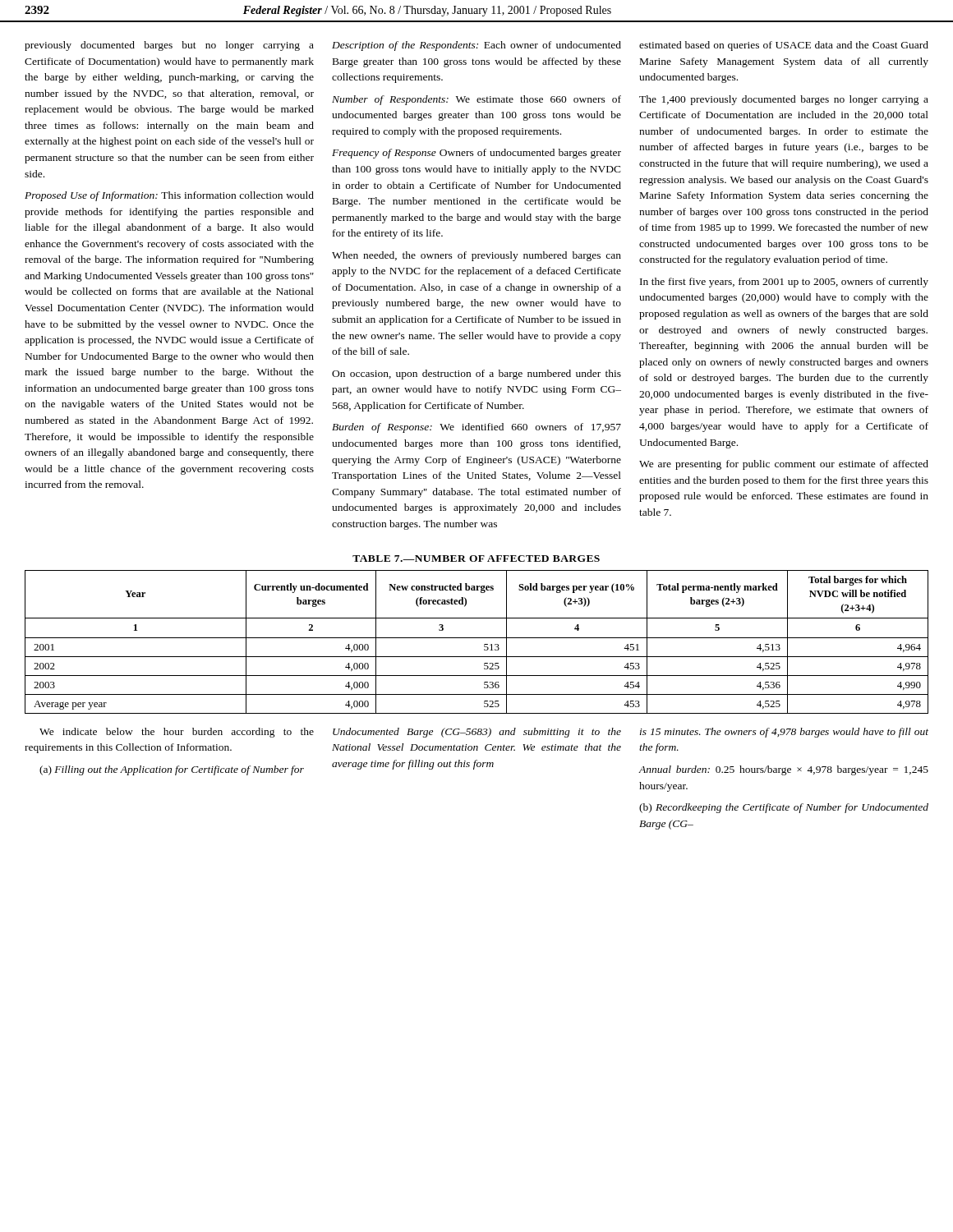Find the table that mentions "Total perma-nently marked barges (2+3)"
The image size is (953, 1232).
476,642
